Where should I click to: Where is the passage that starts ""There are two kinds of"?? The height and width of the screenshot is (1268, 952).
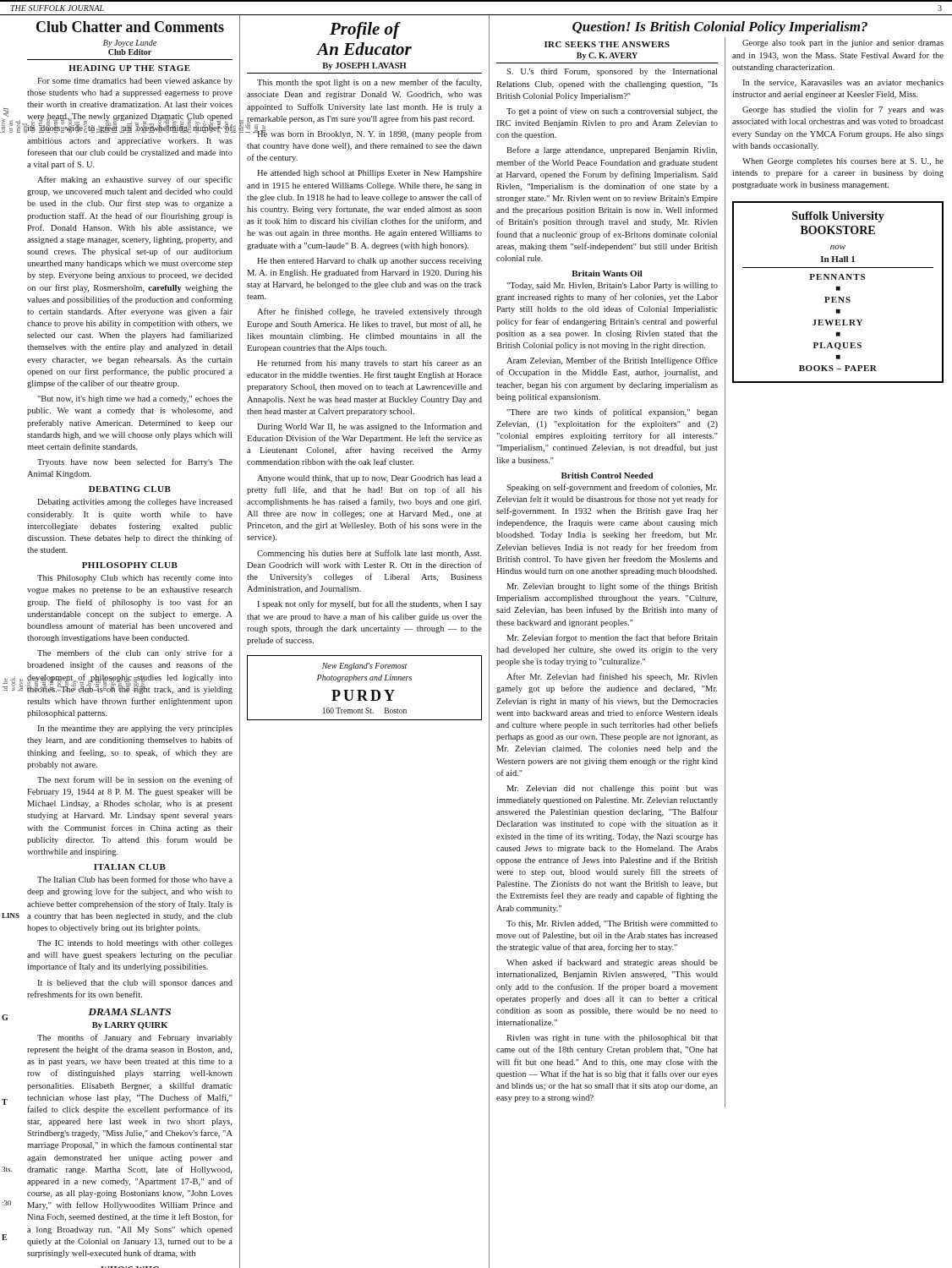pos(607,436)
